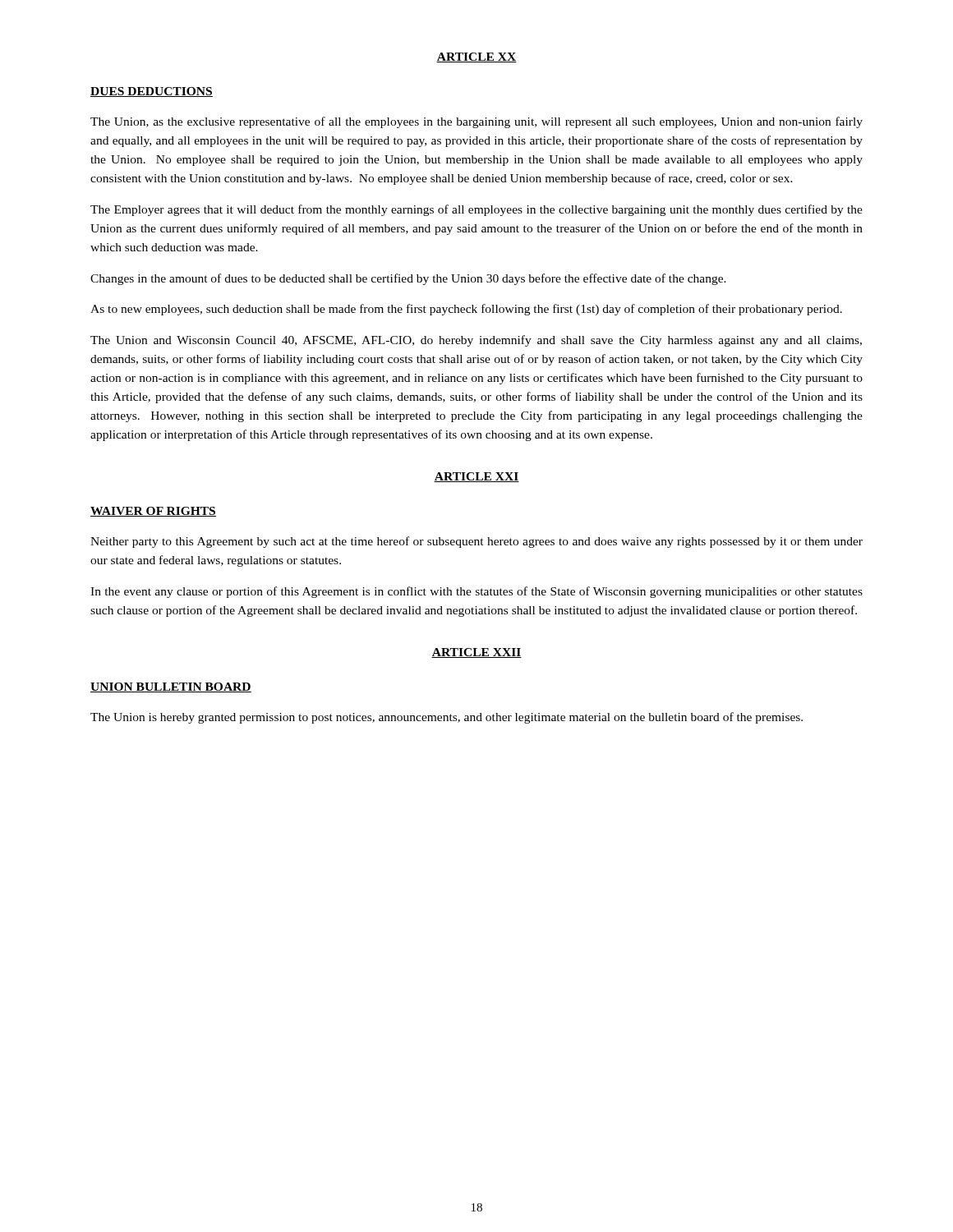
Task: Locate the passage starting "Neither party to this Agreement by such"
Action: point(476,550)
